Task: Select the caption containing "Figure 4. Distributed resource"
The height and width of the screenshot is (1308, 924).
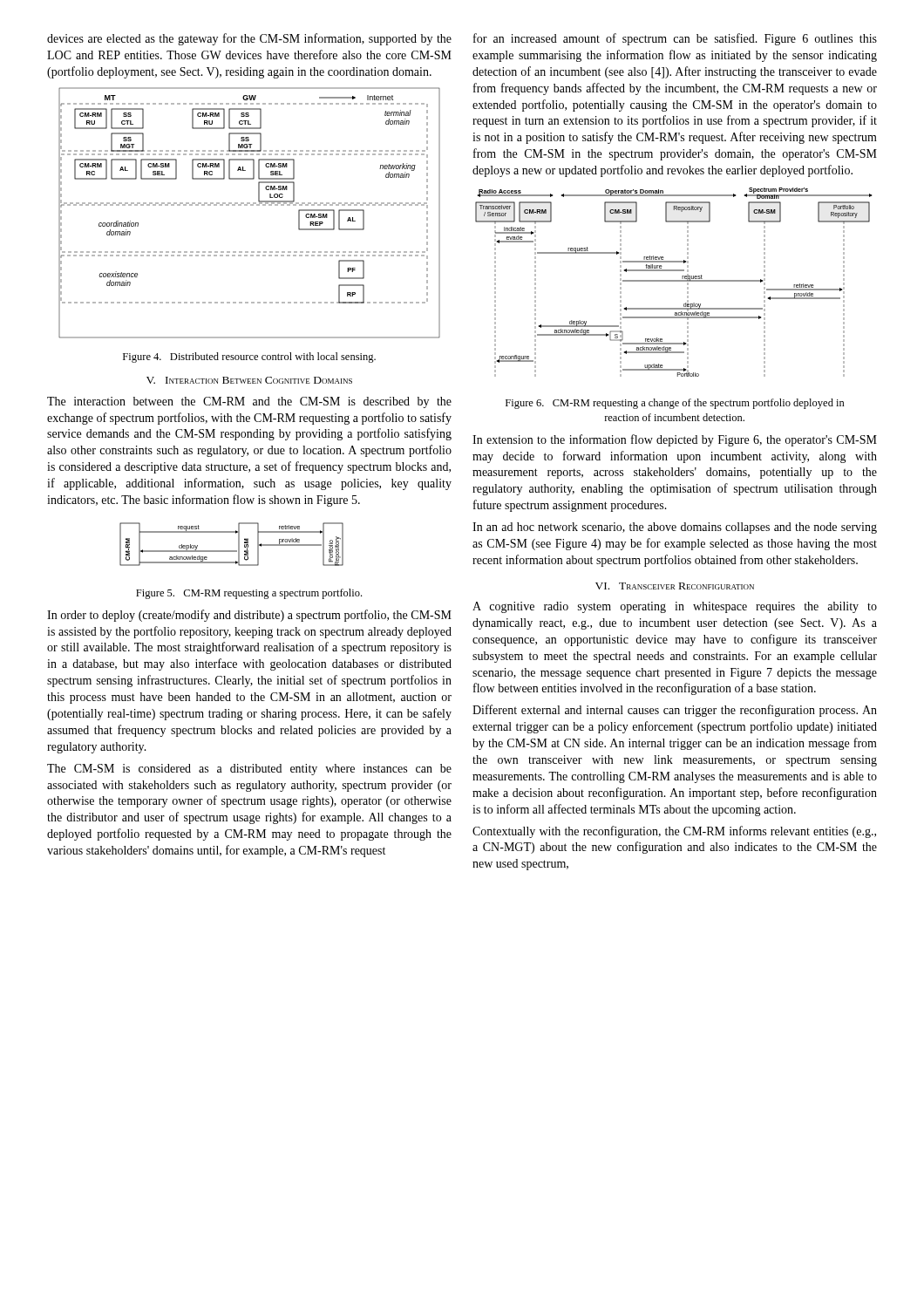Action: pyautogui.click(x=249, y=356)
